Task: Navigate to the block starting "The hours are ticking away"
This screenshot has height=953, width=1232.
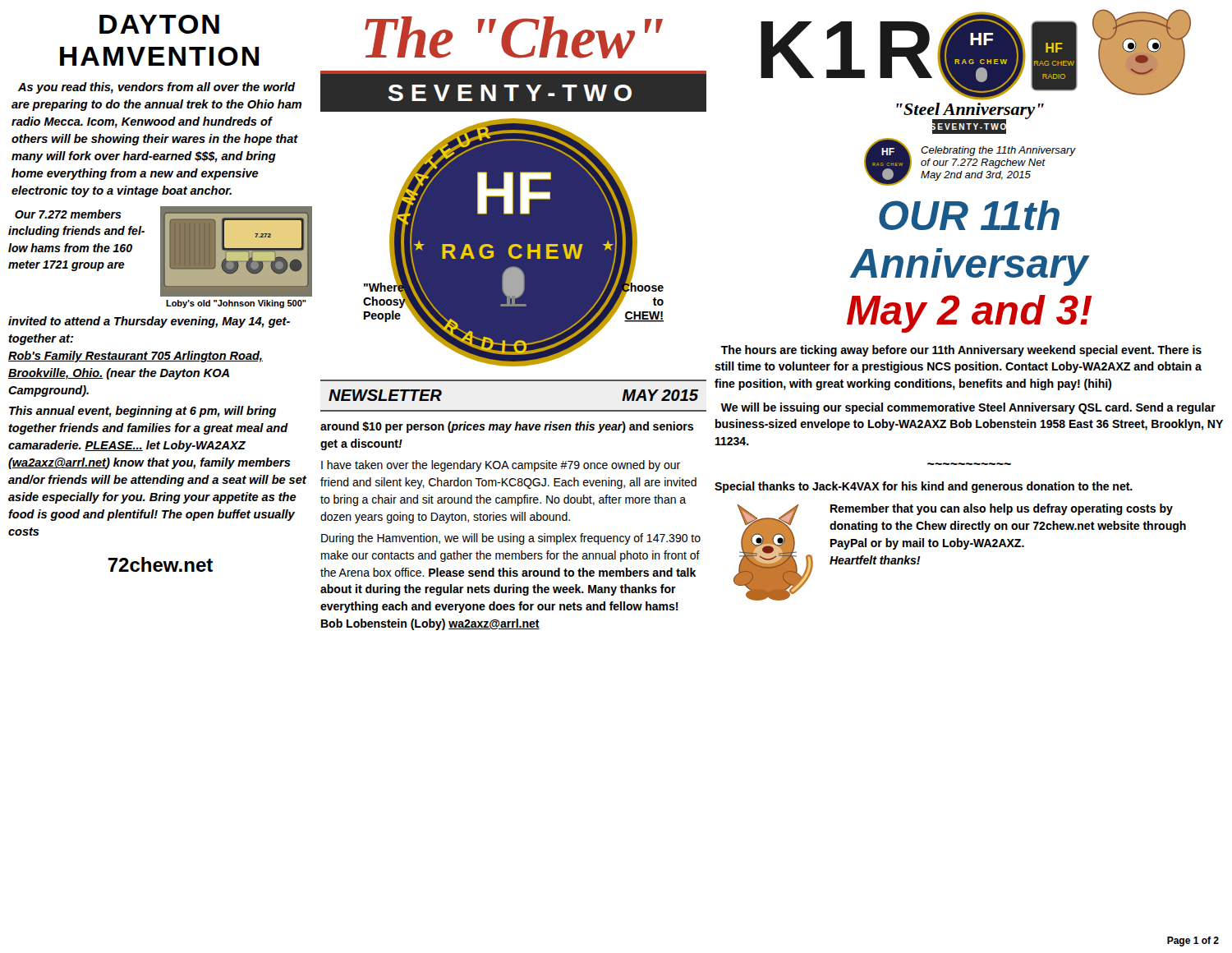Action: pos(969,396)
